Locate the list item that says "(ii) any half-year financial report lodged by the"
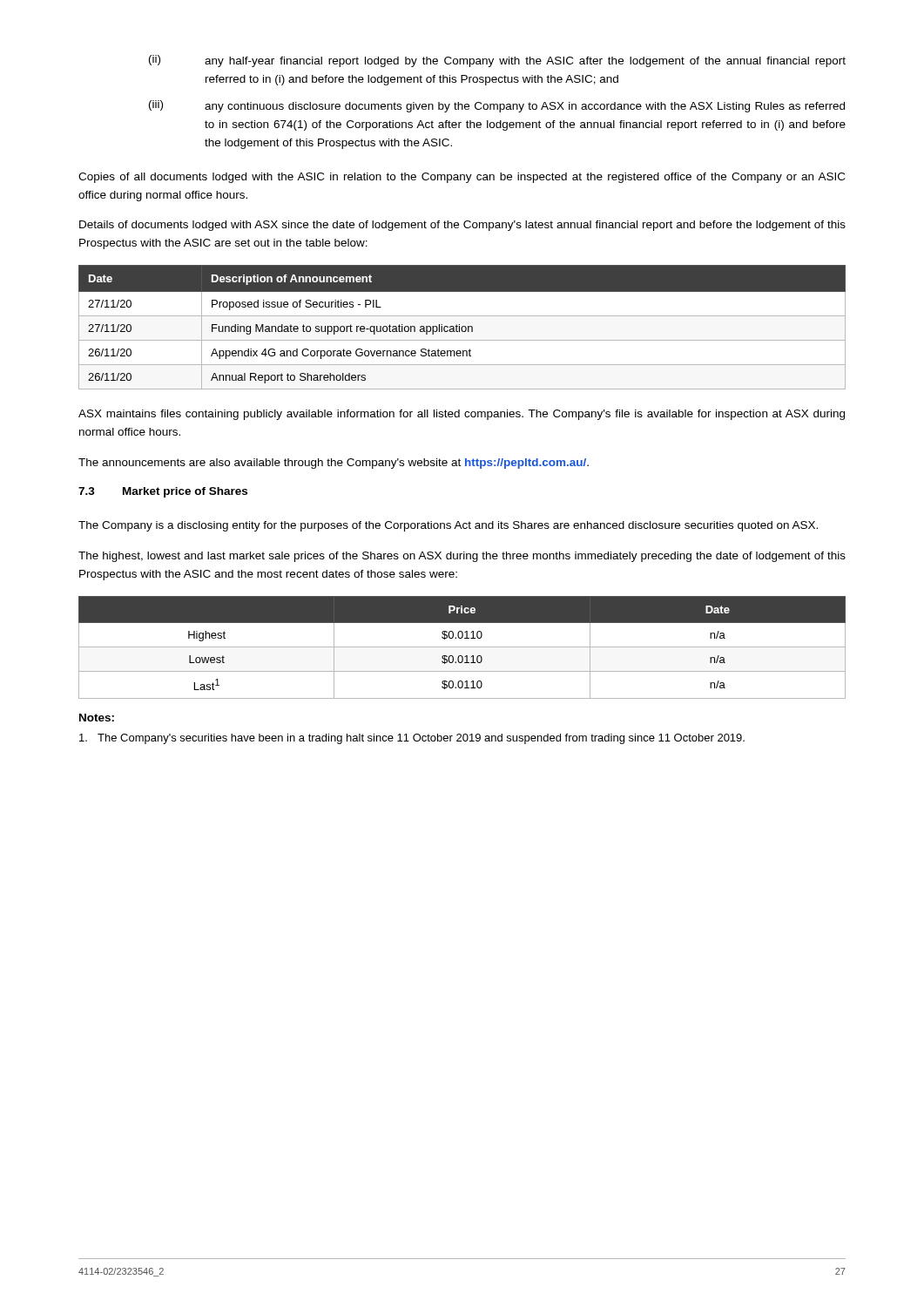 point(497,71)
